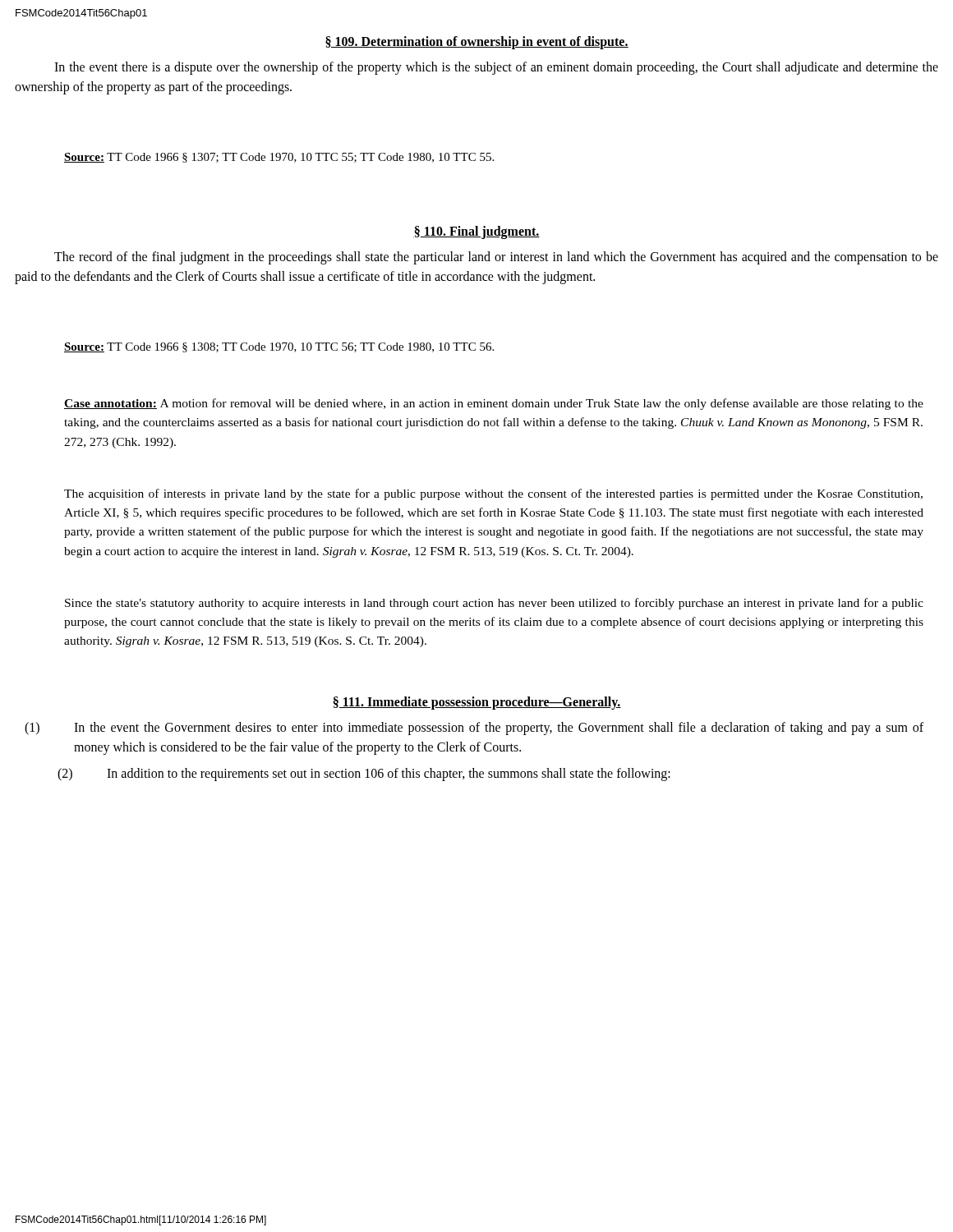The width and height of the screenshot is (953, 1232).
Task: Click on the text block starting "§ 110. Final judgment."
Action: tap(476, 231)
